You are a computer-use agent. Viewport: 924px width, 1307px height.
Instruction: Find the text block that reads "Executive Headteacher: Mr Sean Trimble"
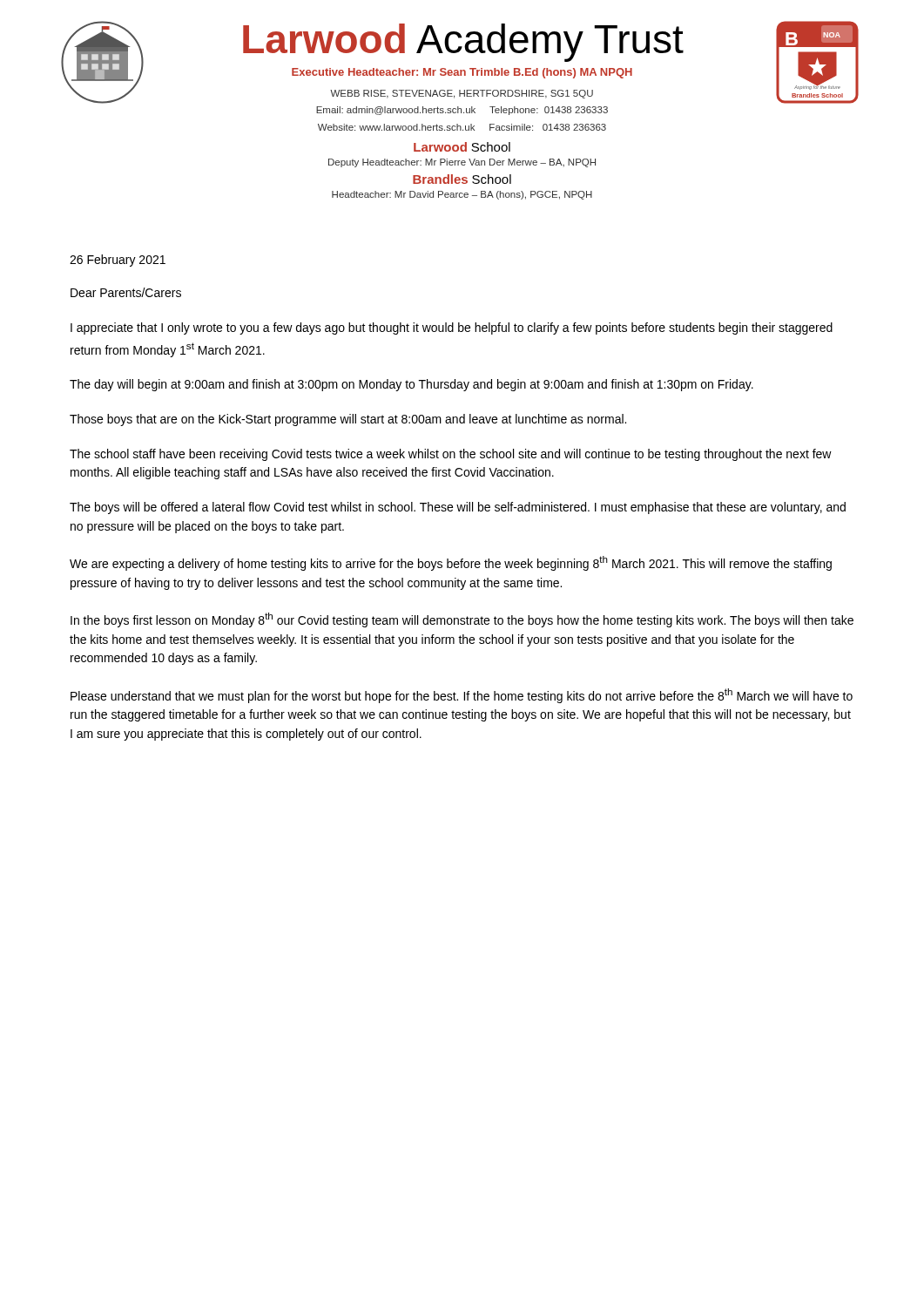point(462,71)
